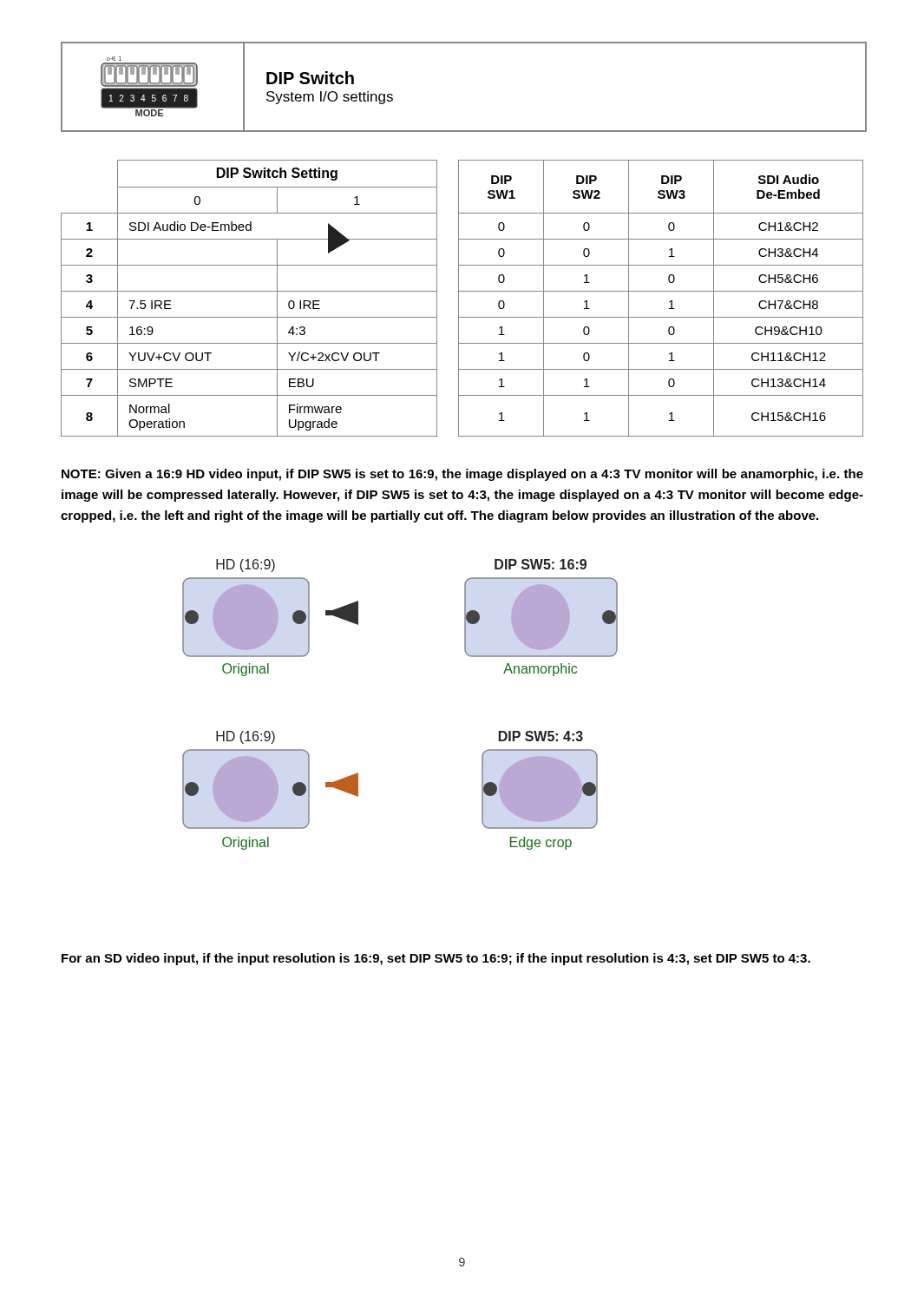Locate the illustration
Screen dimensions: 1302x924
(462, 737)
